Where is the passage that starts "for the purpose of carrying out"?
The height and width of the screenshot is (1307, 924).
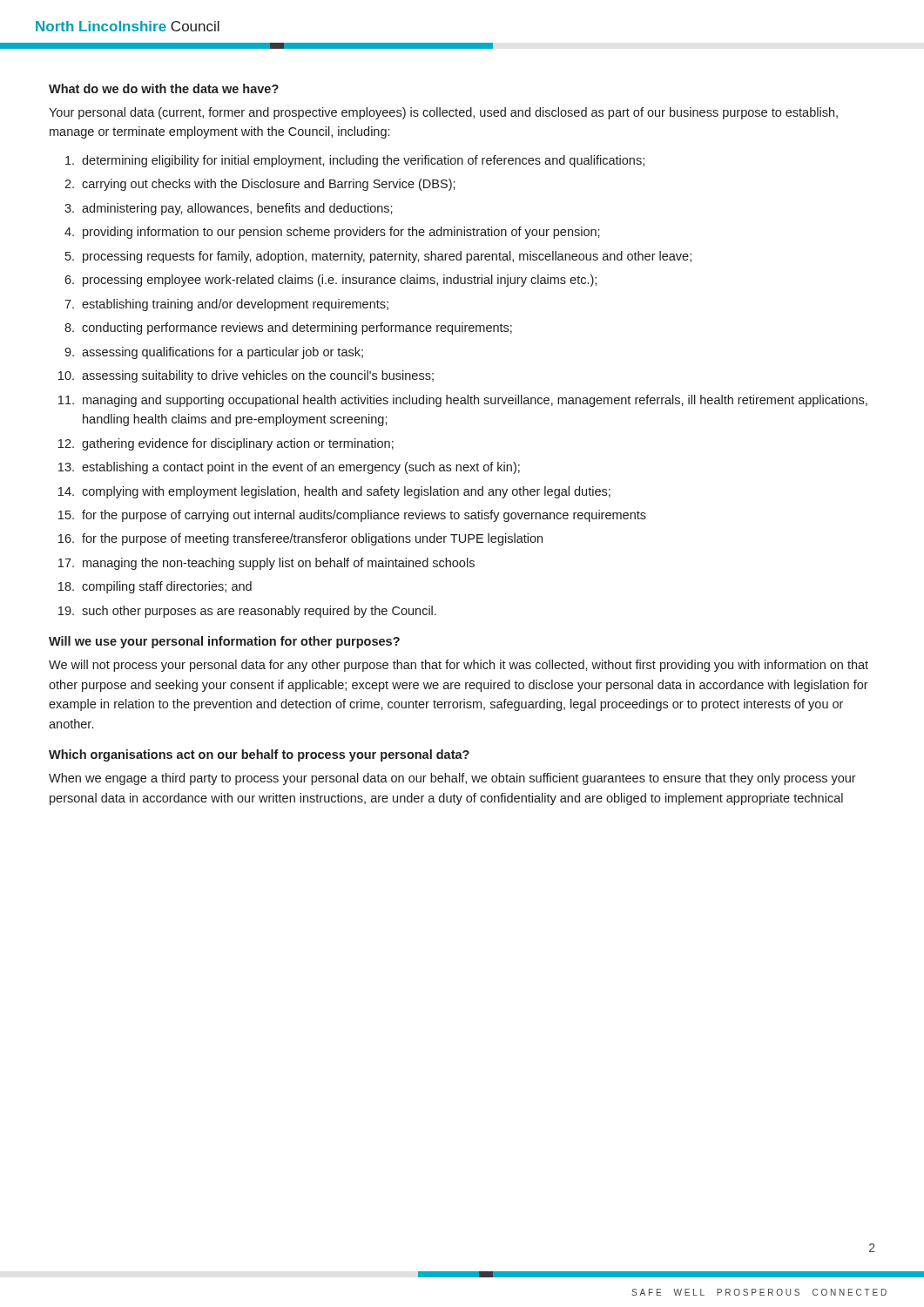(364, 515)
